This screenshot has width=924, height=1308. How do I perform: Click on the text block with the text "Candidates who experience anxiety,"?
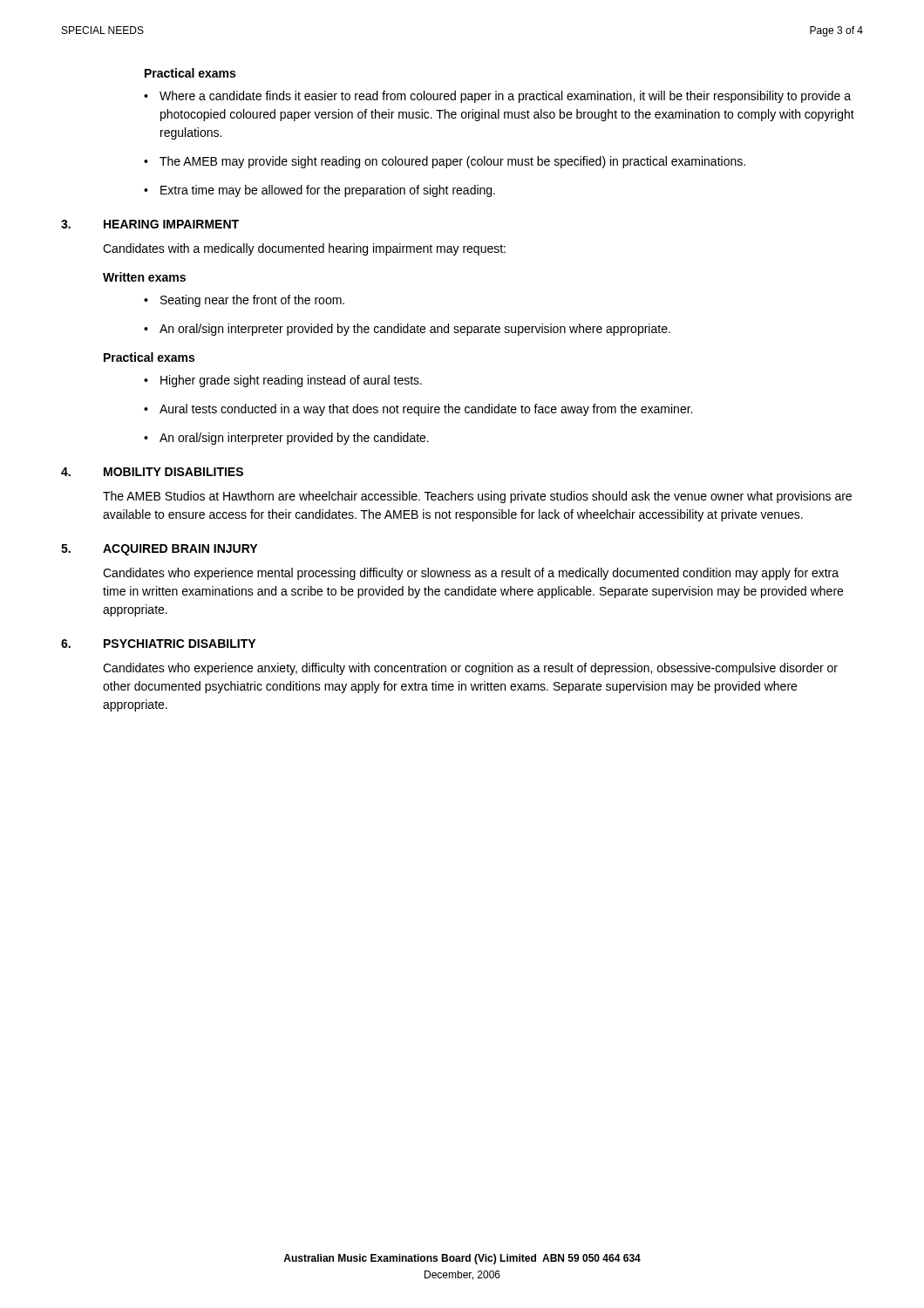pos(470,686)
